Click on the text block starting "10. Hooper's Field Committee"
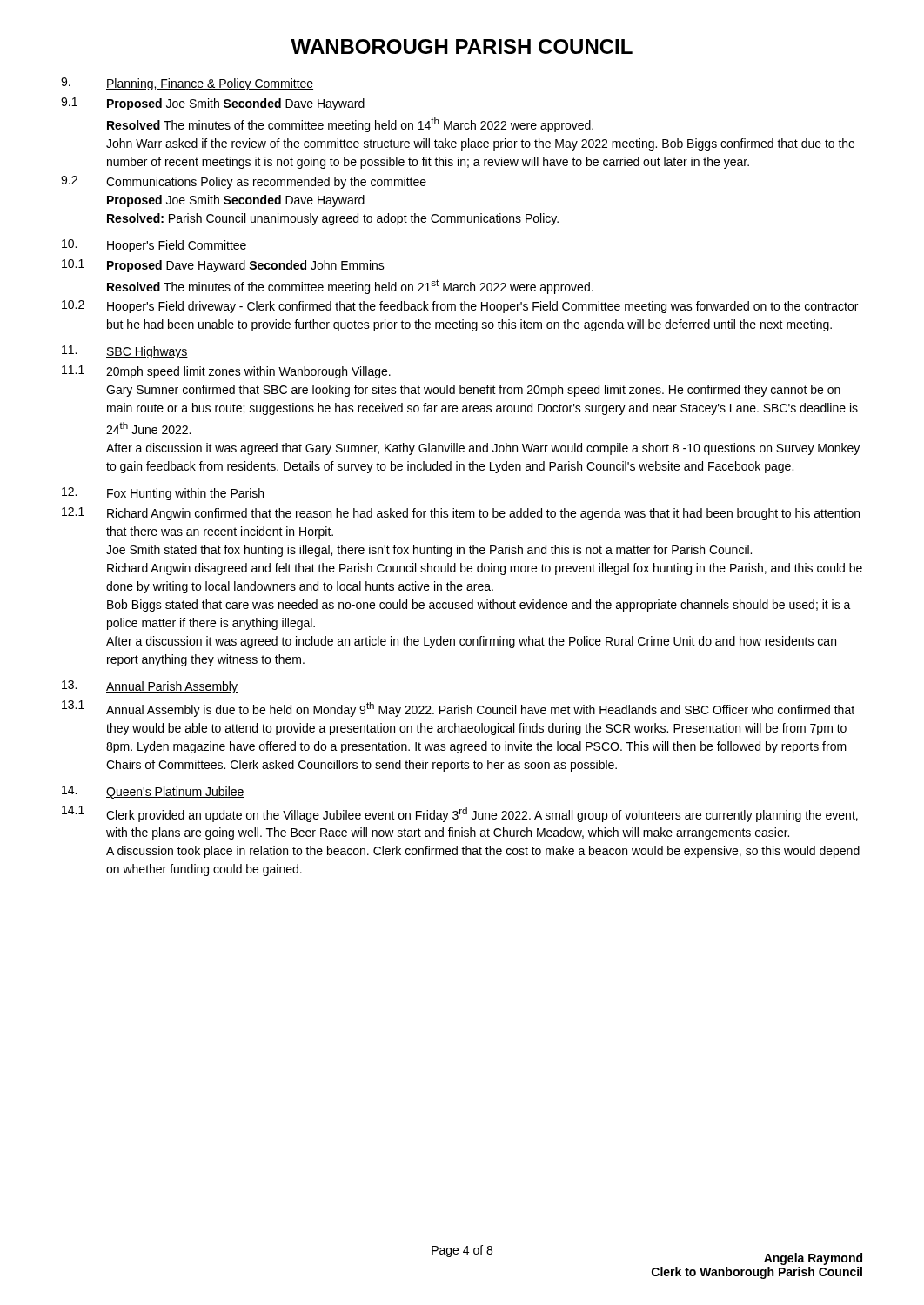Viewport: 924px width, 1305px height. coord(154,246)
